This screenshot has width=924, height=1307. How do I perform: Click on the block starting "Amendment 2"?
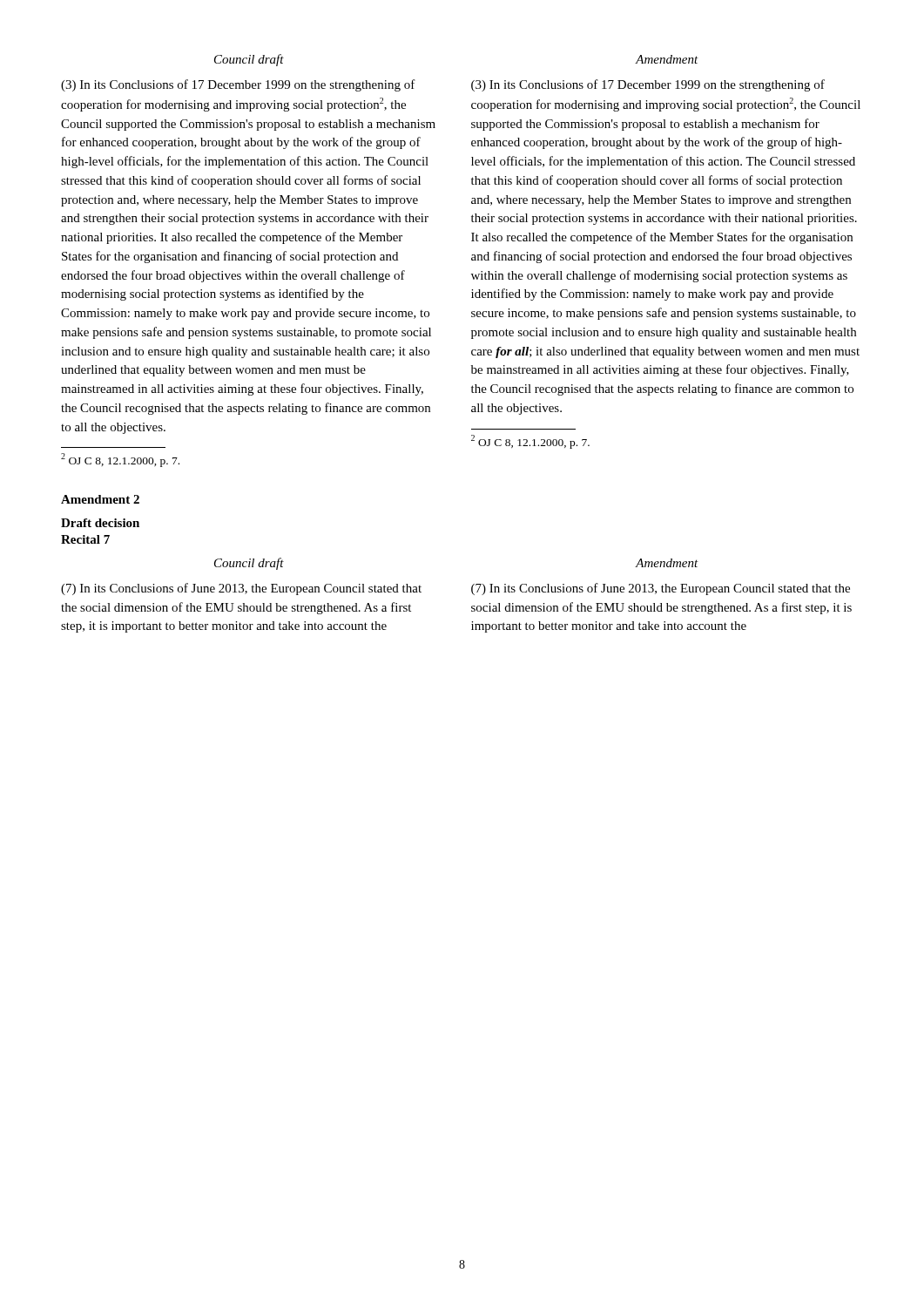coord(100,499)
